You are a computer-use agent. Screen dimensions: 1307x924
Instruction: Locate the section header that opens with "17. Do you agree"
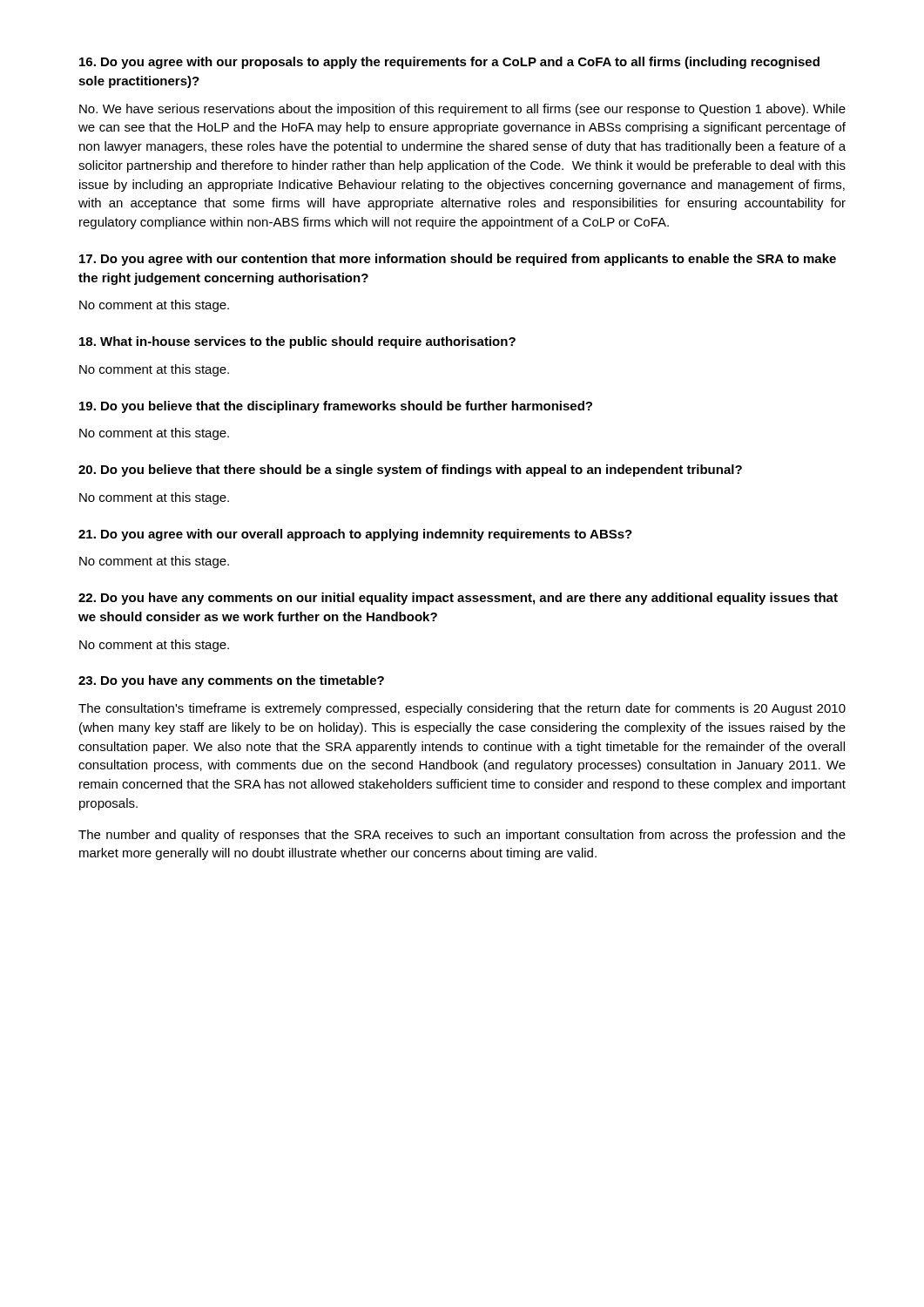click(x=457, y=268)
